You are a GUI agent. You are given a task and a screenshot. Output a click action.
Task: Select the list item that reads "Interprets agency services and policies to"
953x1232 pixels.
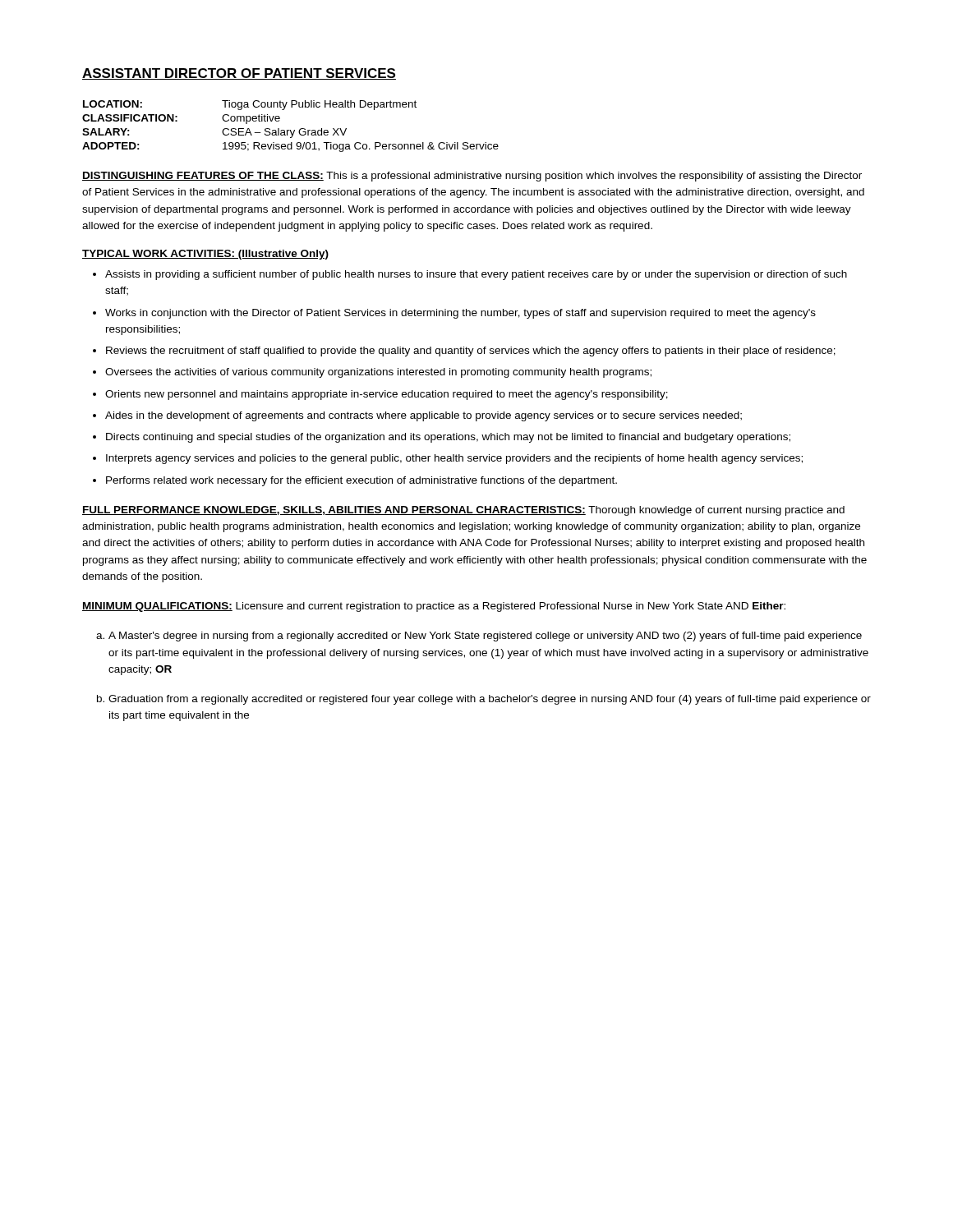click(454, 458)
